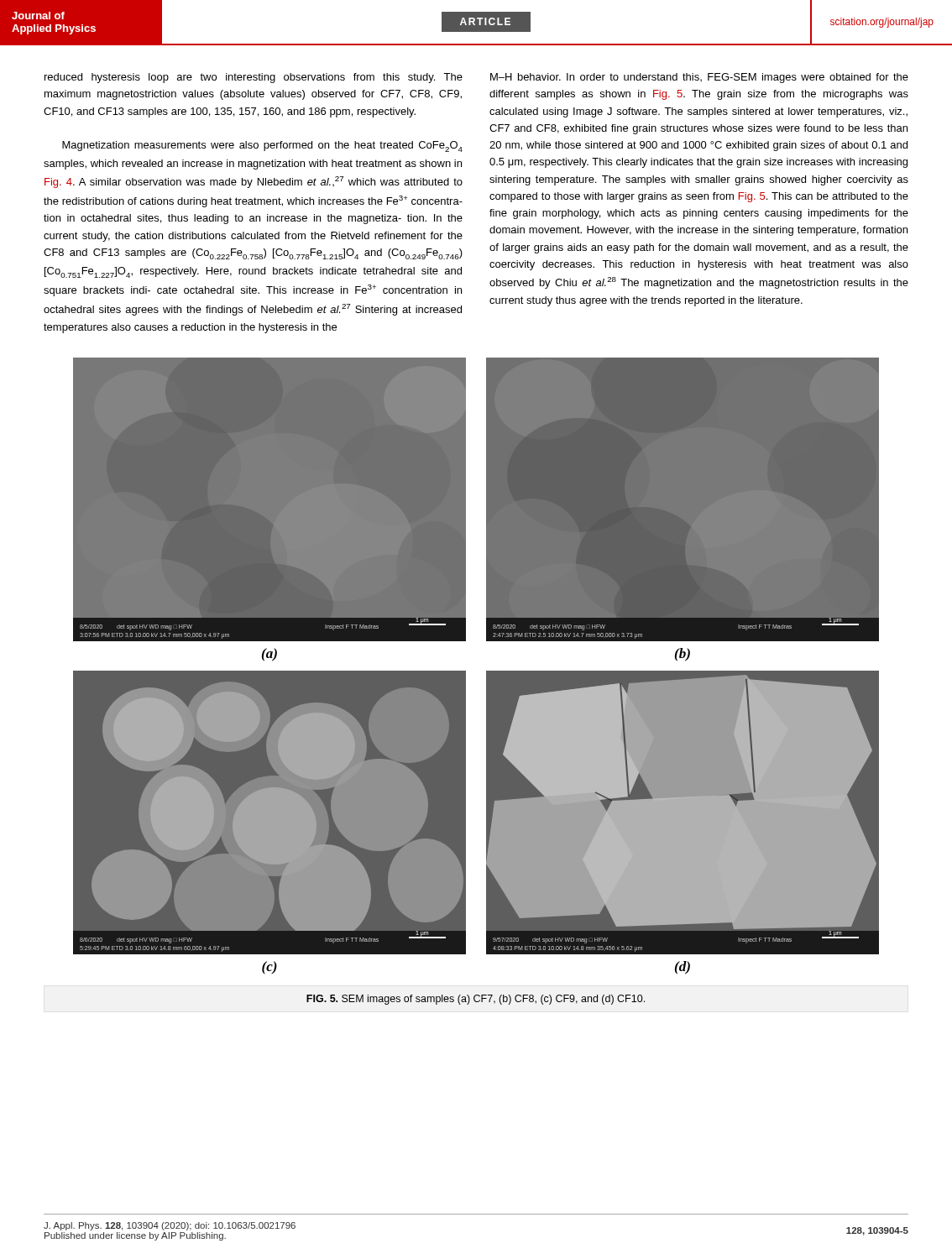The image size is (952, 1259).
Task: Locate the region starting "FIG. 5. SEM images of samples"
Action: (x=476, y=999)
